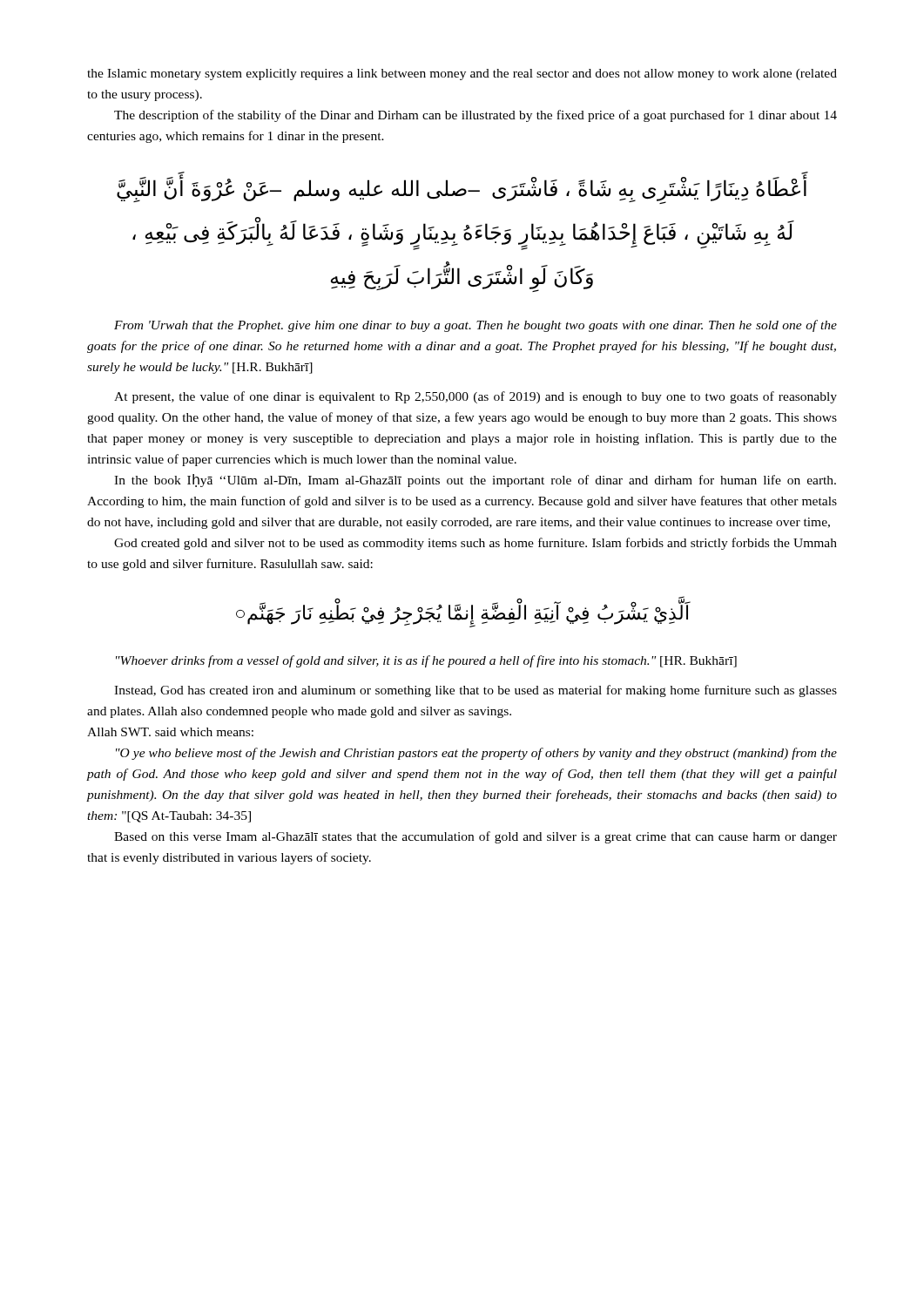924x1307 pixels.
Task: Select the block starting "the Islamic monetary system explicitly requires a link"
Action: (462, 105)
